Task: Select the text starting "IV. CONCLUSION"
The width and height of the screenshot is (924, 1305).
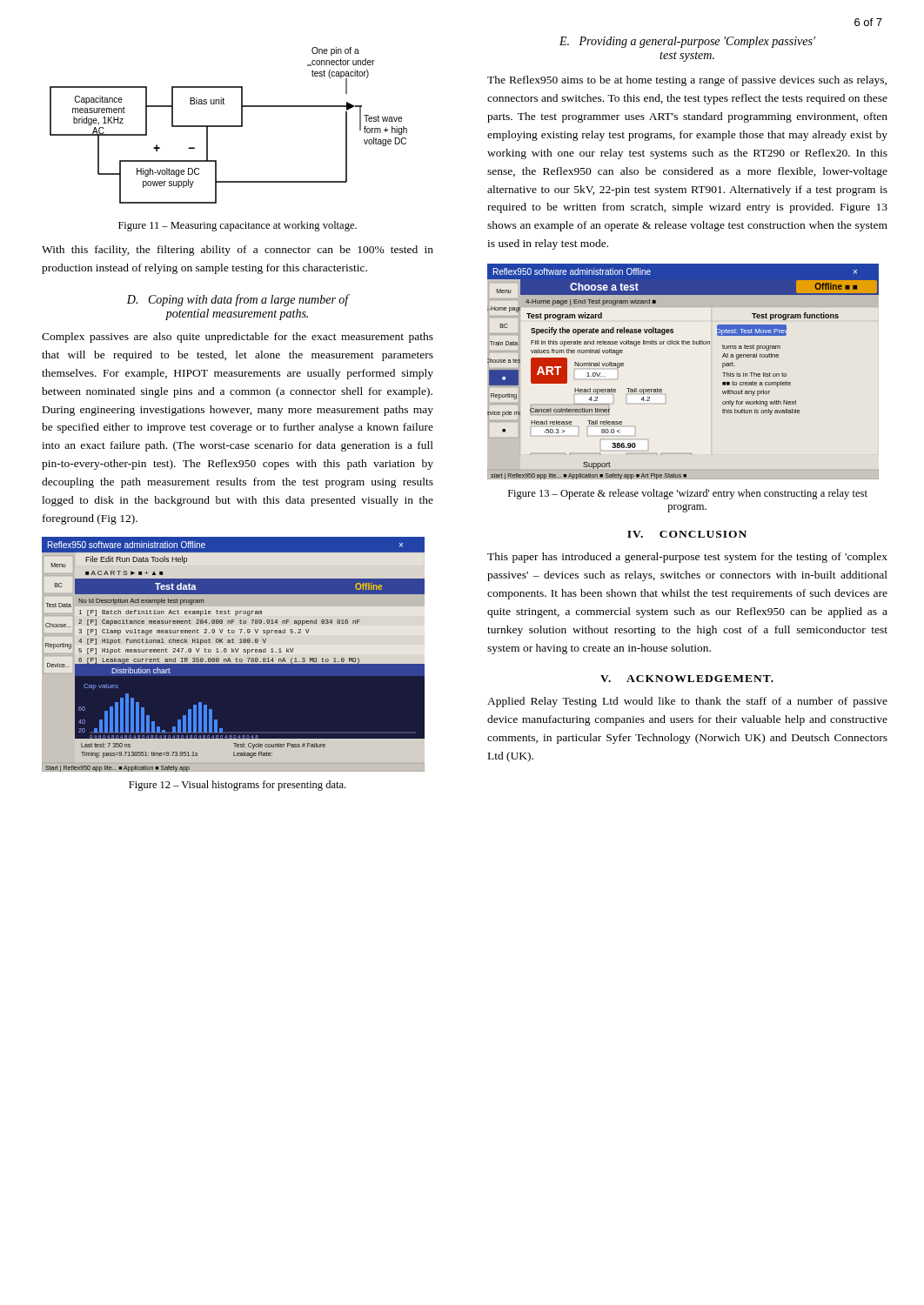Action: 687,534
